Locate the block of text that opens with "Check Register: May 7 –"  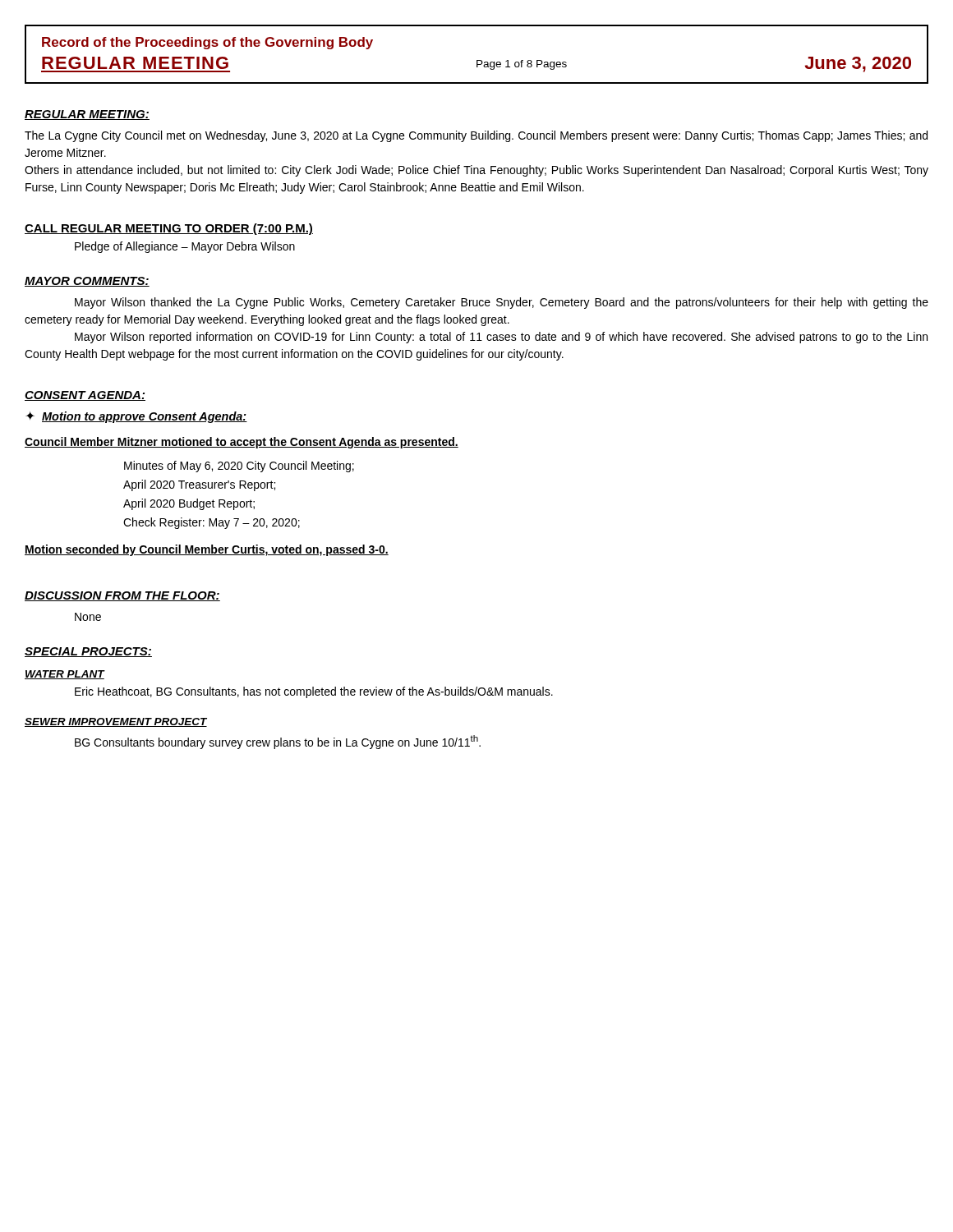point(212,523)
